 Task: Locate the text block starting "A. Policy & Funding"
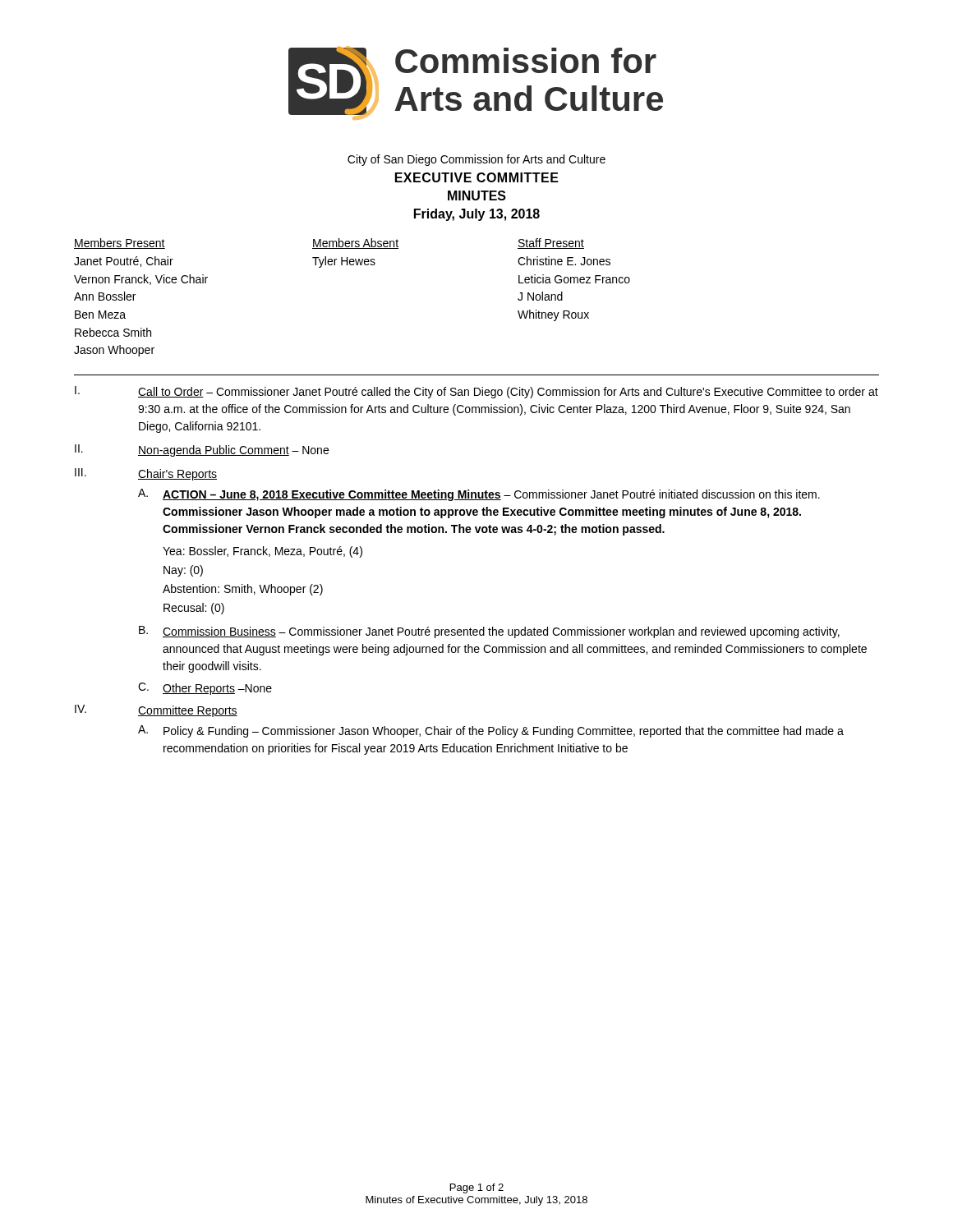pos(509,740)
